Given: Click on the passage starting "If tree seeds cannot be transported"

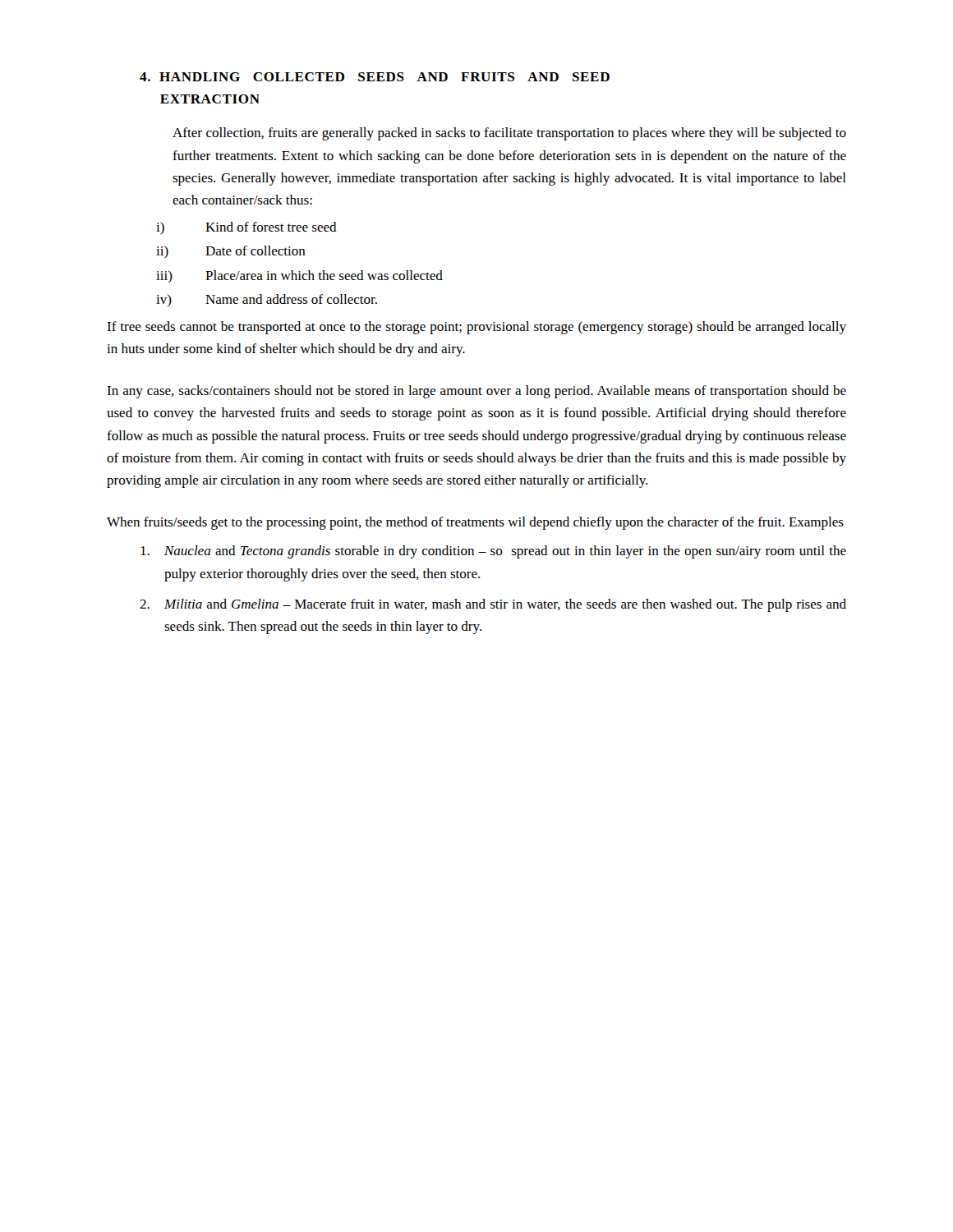Looking at the screenshot, I should click(476, 338).
